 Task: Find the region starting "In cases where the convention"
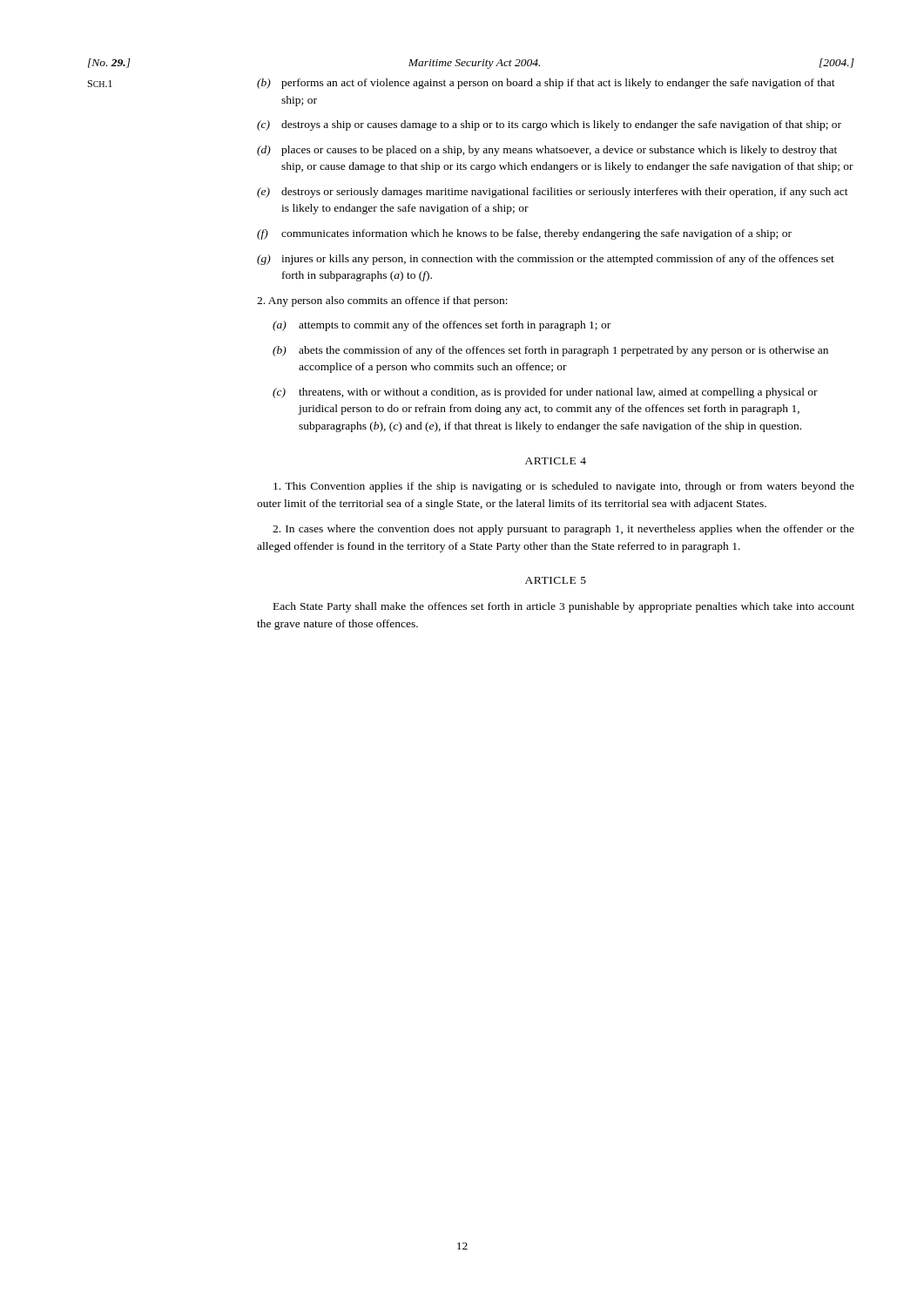[556, 537]
